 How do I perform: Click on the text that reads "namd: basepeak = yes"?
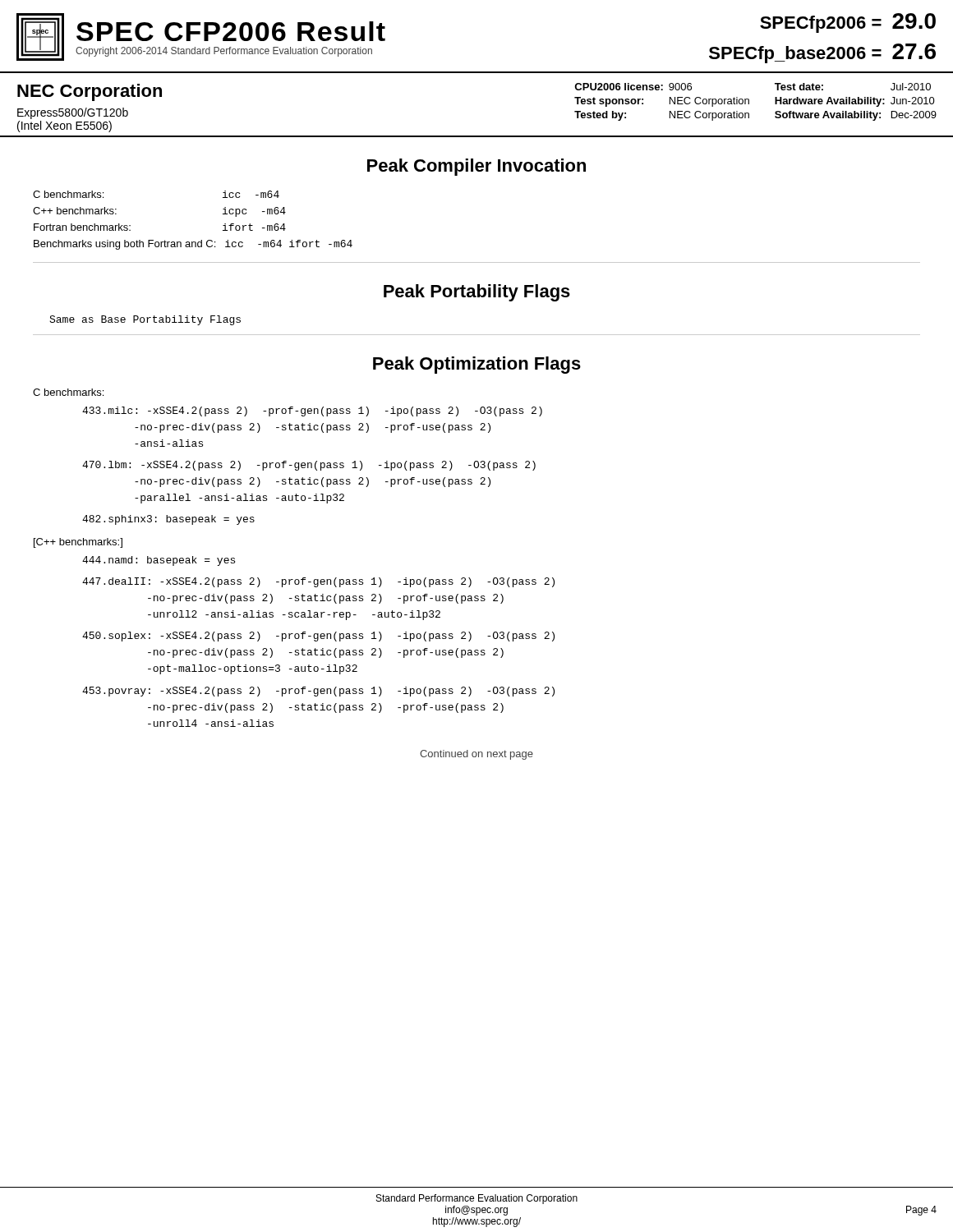159,560
